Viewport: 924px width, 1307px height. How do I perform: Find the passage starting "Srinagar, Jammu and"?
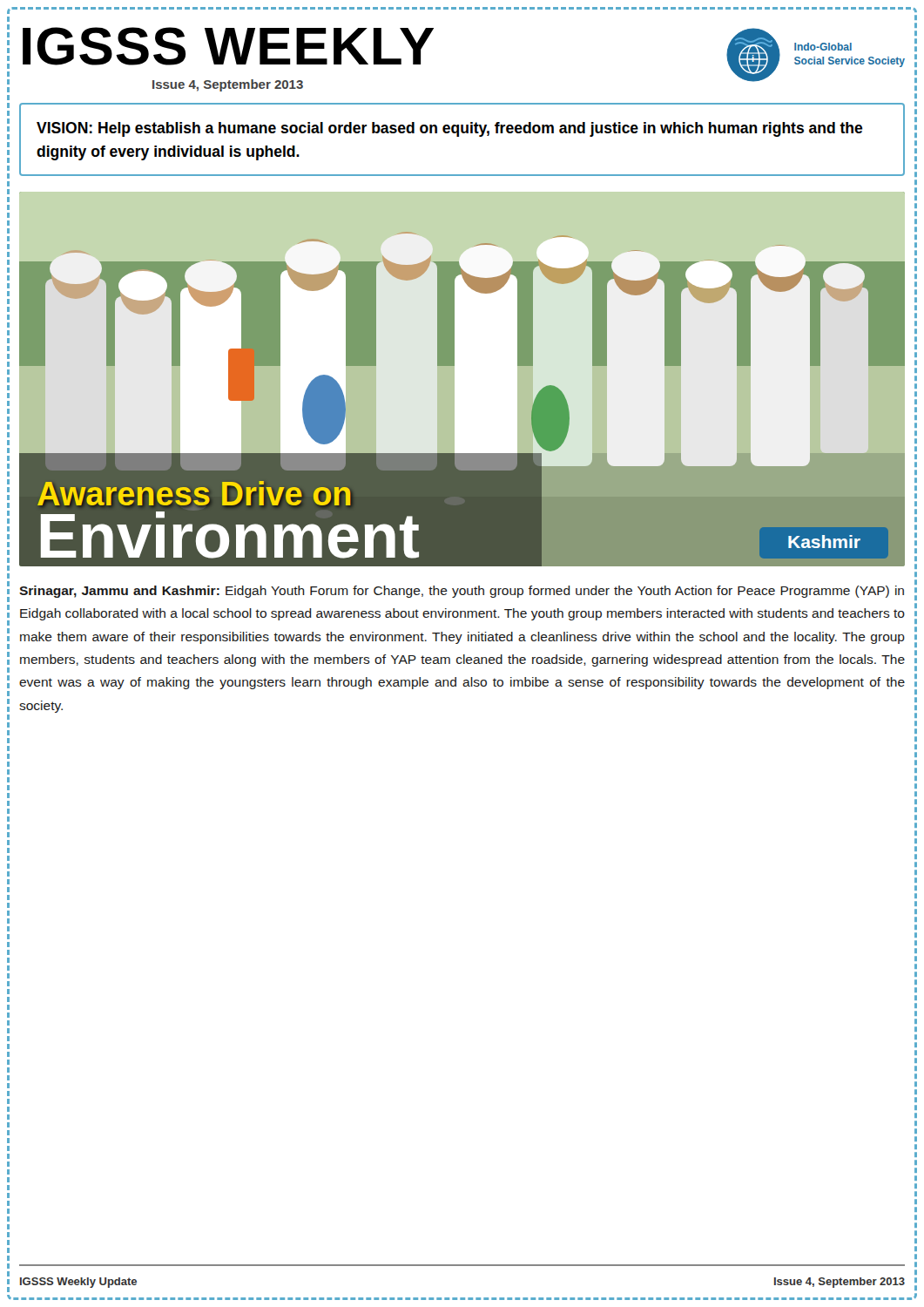click(462, 648)
